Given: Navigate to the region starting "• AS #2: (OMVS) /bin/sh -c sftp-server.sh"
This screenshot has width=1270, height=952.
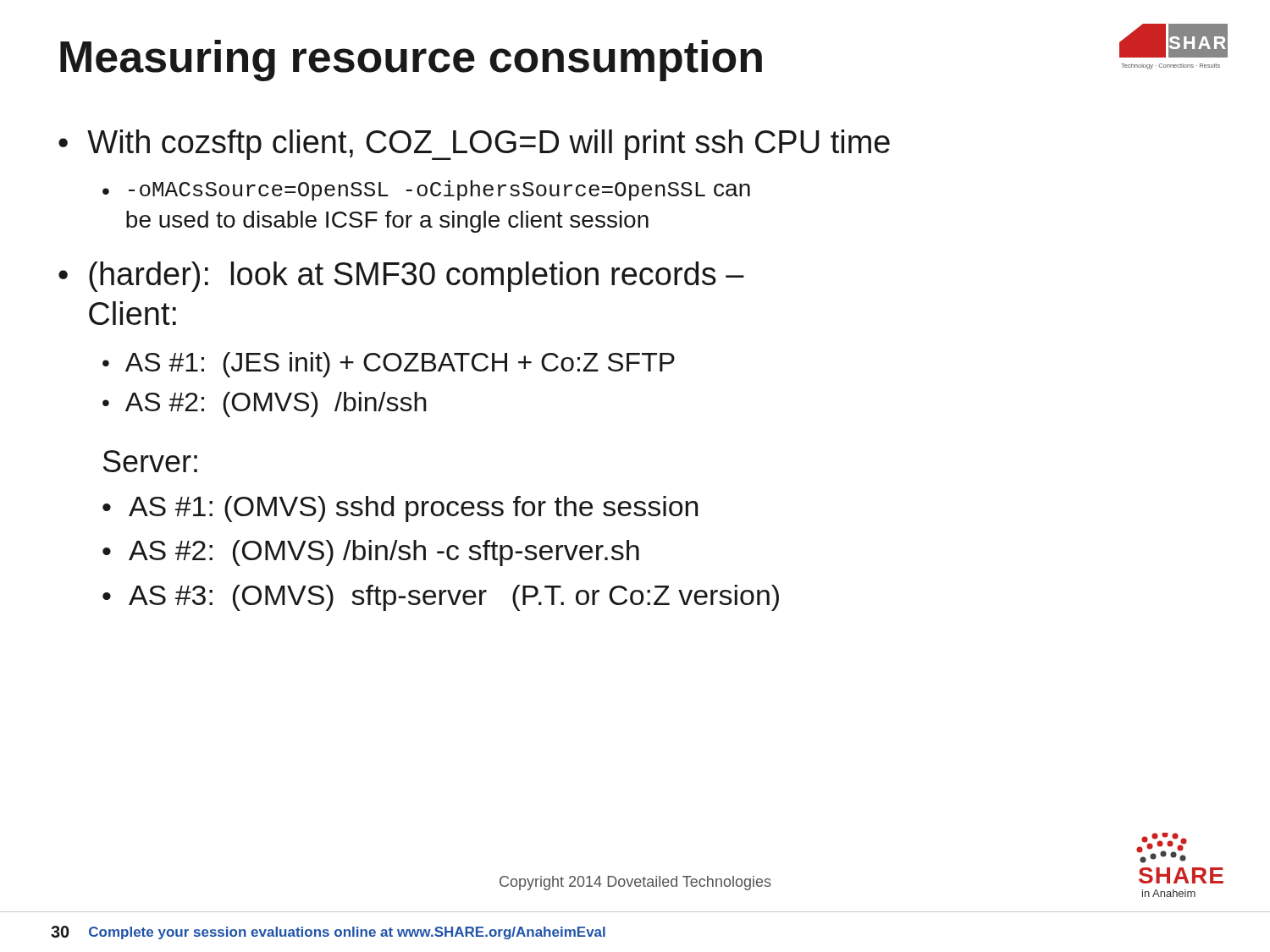Looking at the screenshot, I should 371,551.
